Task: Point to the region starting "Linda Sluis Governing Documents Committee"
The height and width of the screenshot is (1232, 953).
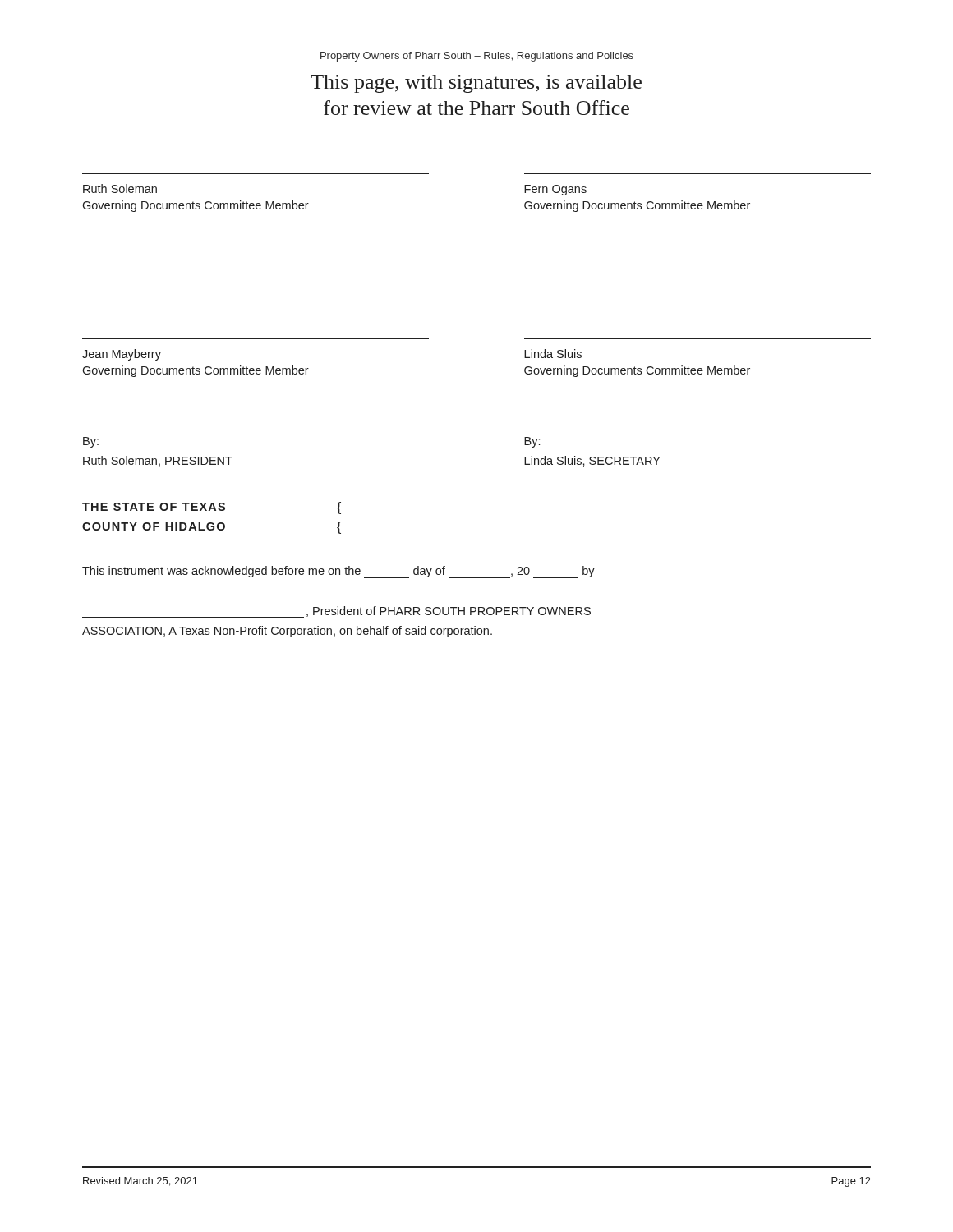Action: 697,348
